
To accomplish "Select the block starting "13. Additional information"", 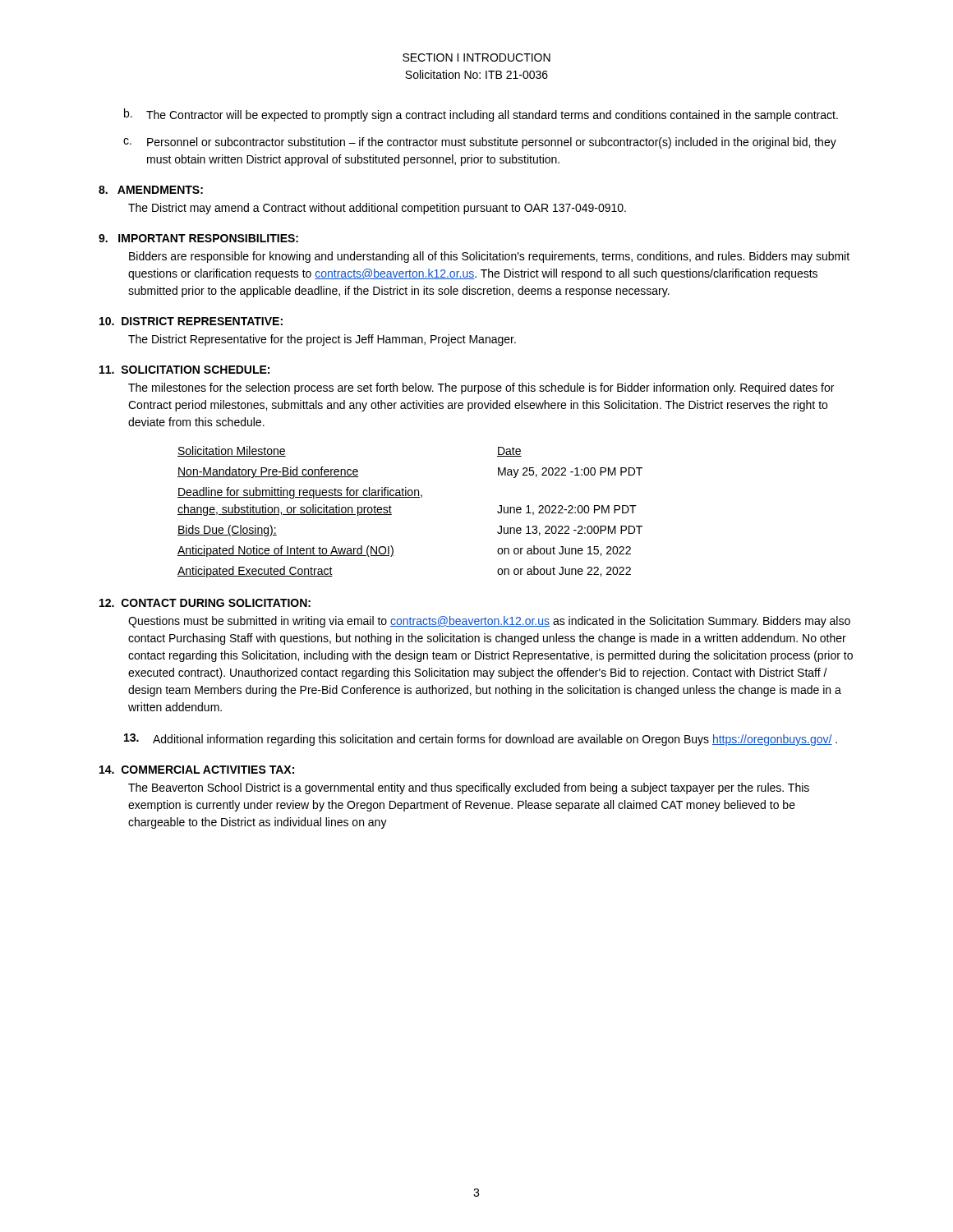I will (481, 740).
